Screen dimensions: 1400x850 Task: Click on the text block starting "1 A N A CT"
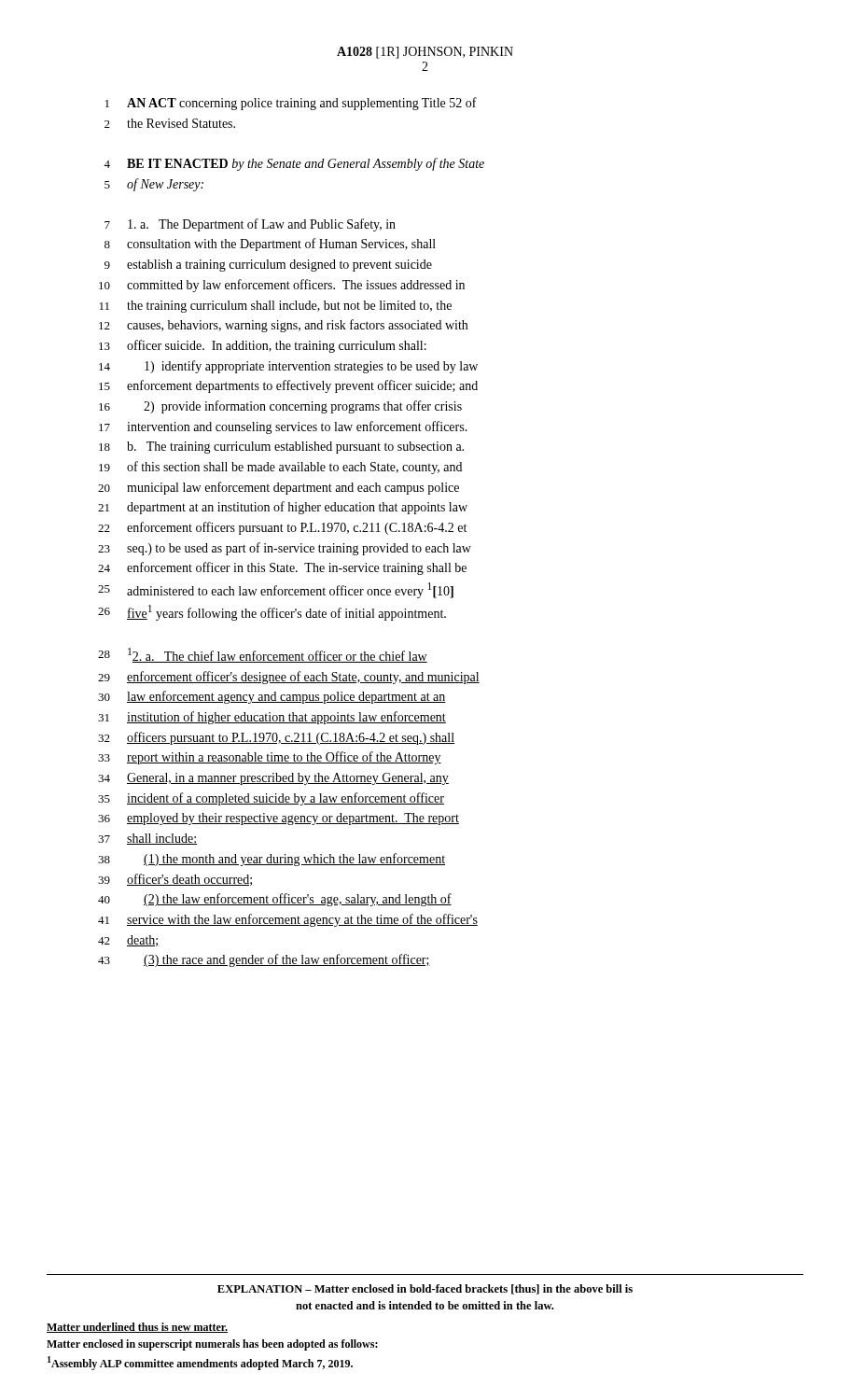pos(425,532)
